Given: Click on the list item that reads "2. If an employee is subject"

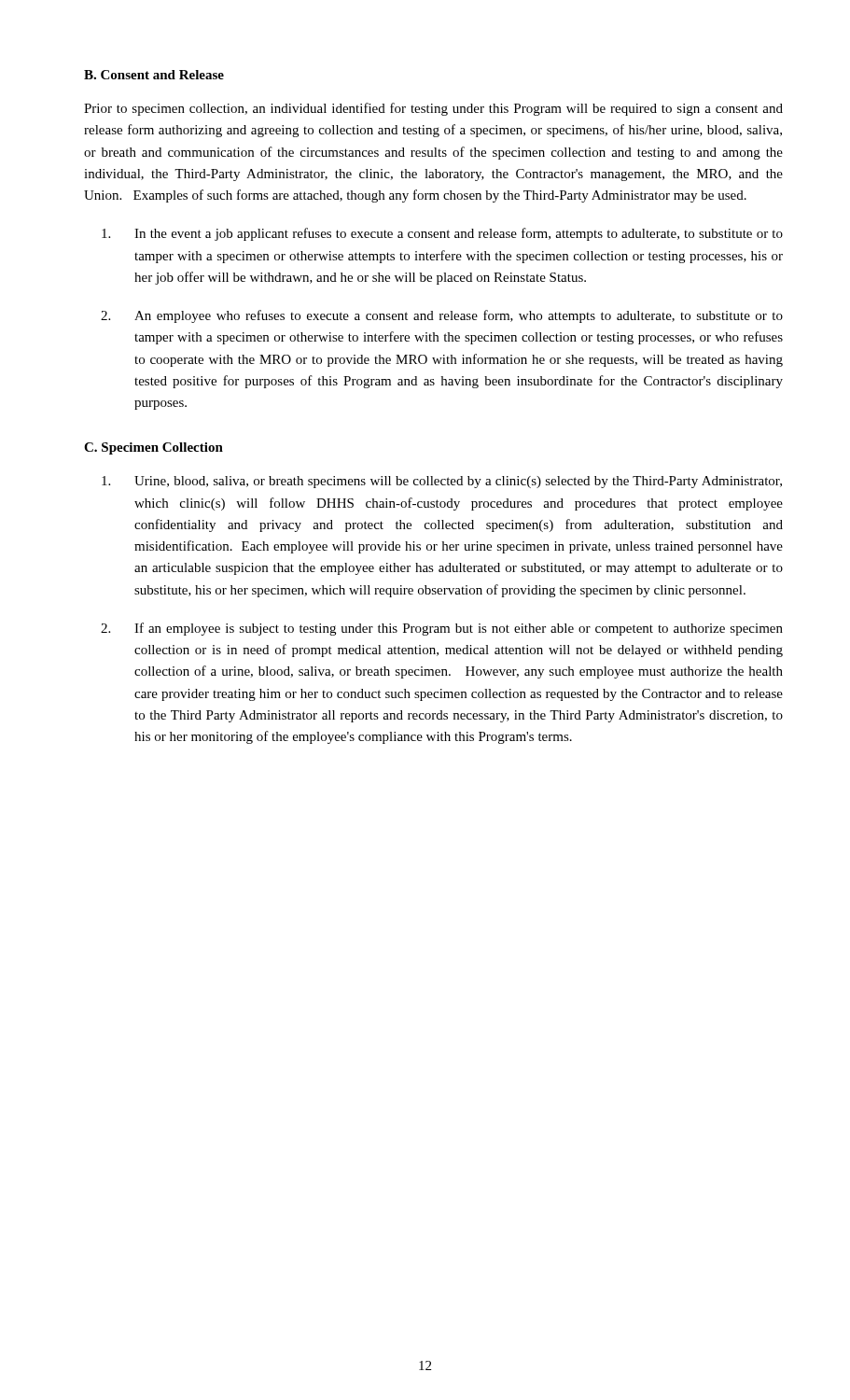Looking at the screenshot, I should [x=433, y=683].
